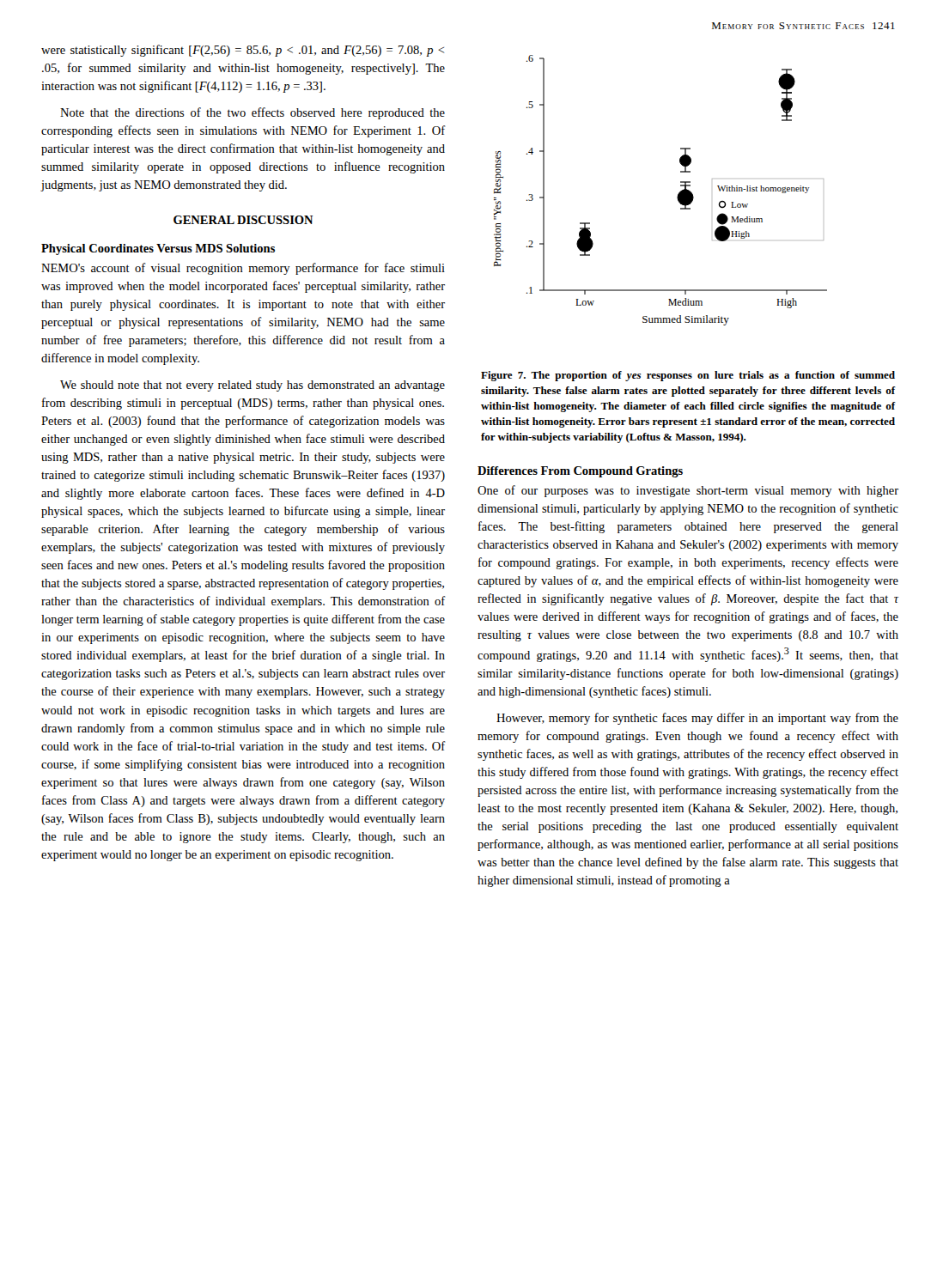Click the caption that begins "Figure 7. The proportion"

coord(688,406)
